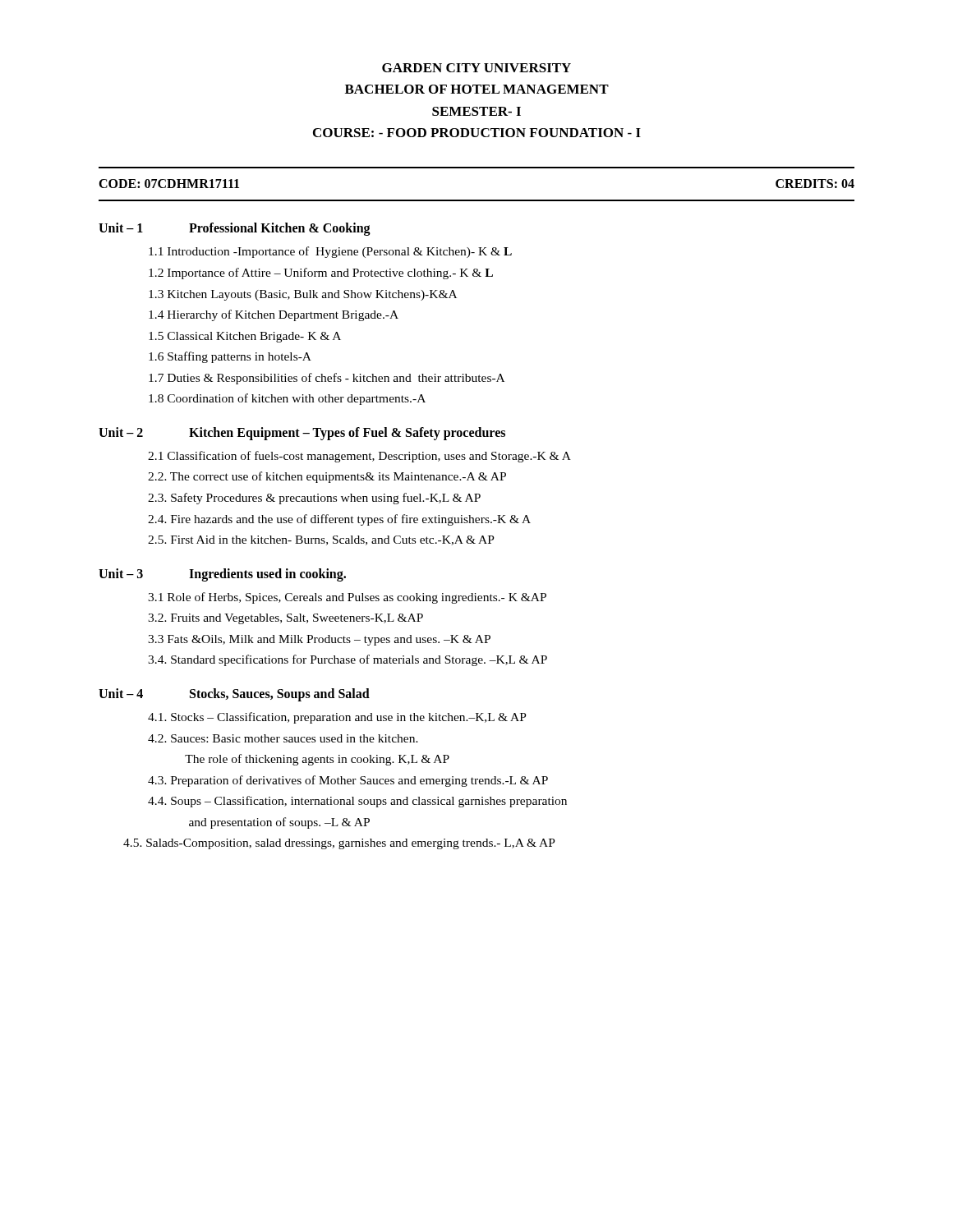Select the region starting "6 Staffing patterns in hotels-A"
This screenshot has height=1232, width=953.
(230, 356)
